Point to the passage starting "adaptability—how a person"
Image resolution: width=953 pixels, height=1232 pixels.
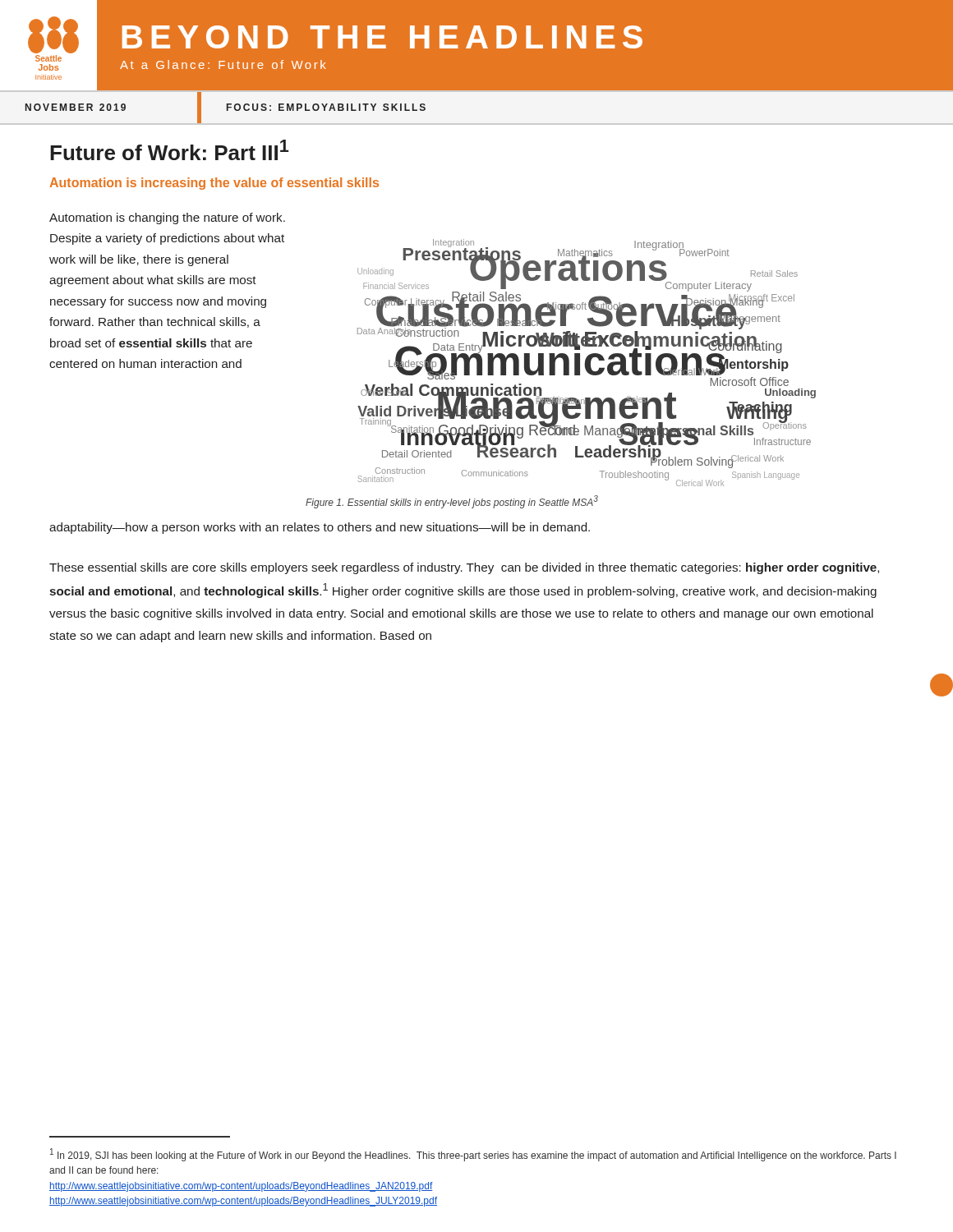pos(320,527)
